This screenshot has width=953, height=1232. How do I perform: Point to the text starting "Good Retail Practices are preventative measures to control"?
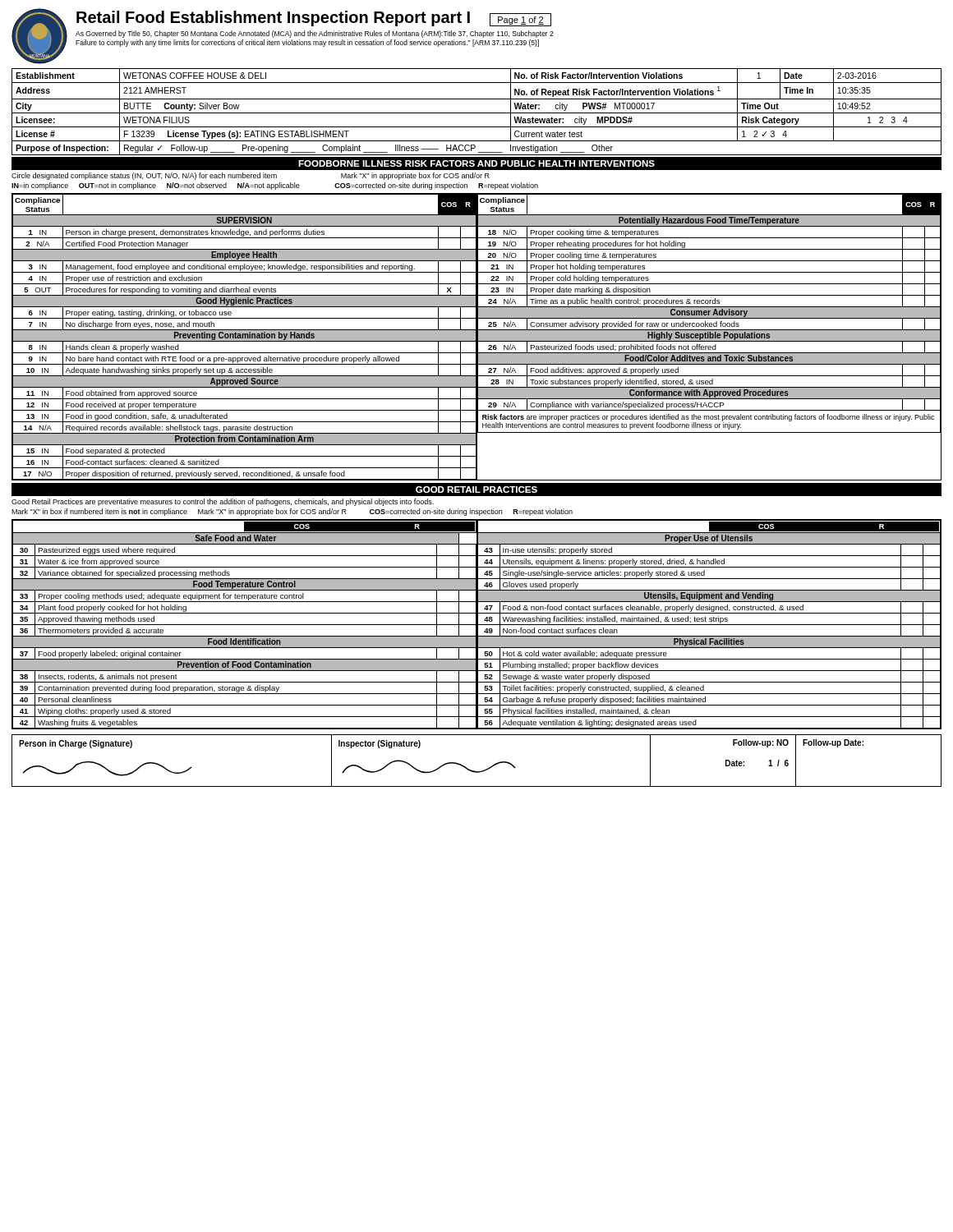pyautogui.click(x=292, y=507)
